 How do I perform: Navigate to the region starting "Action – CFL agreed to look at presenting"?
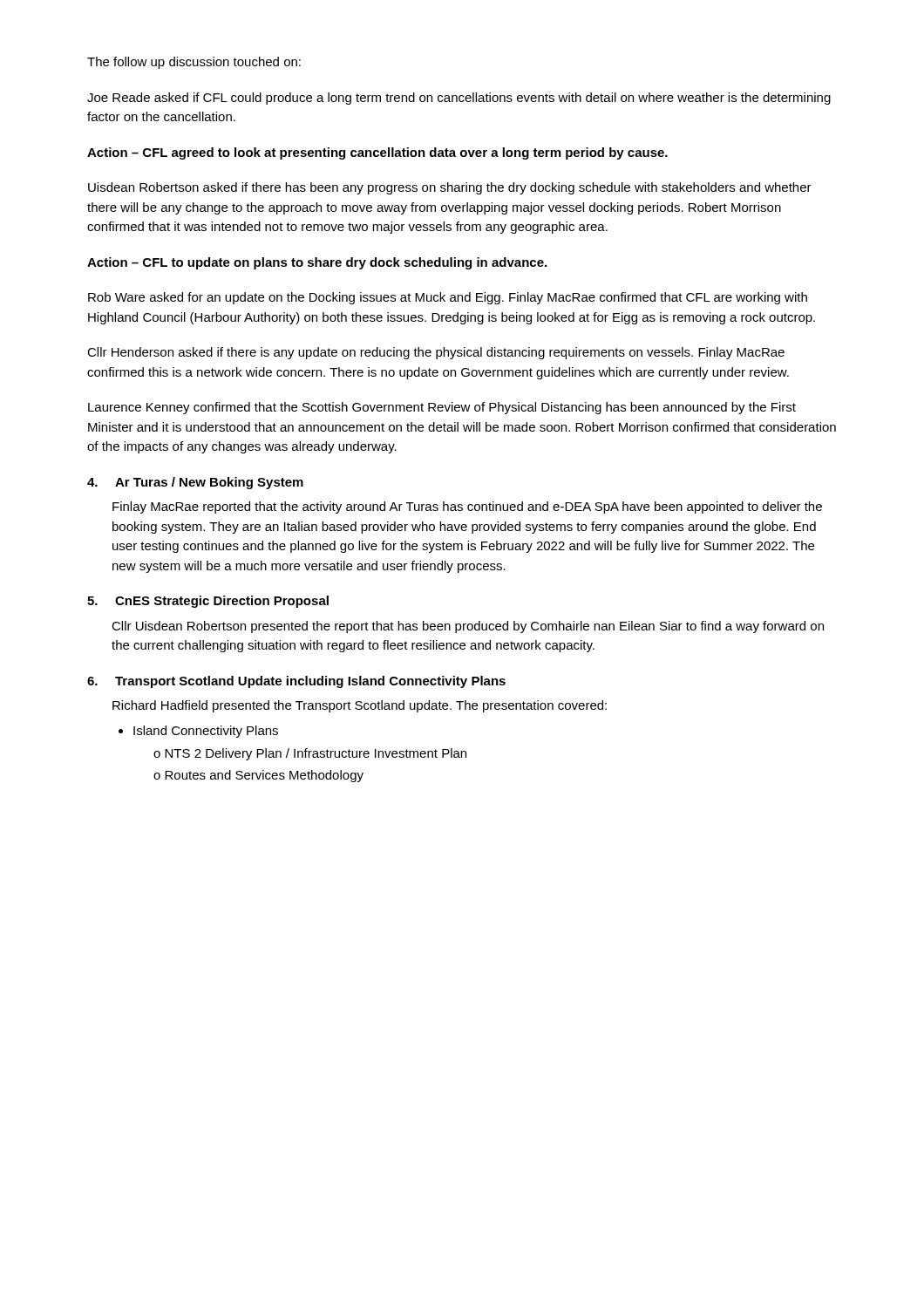[378, 152]
